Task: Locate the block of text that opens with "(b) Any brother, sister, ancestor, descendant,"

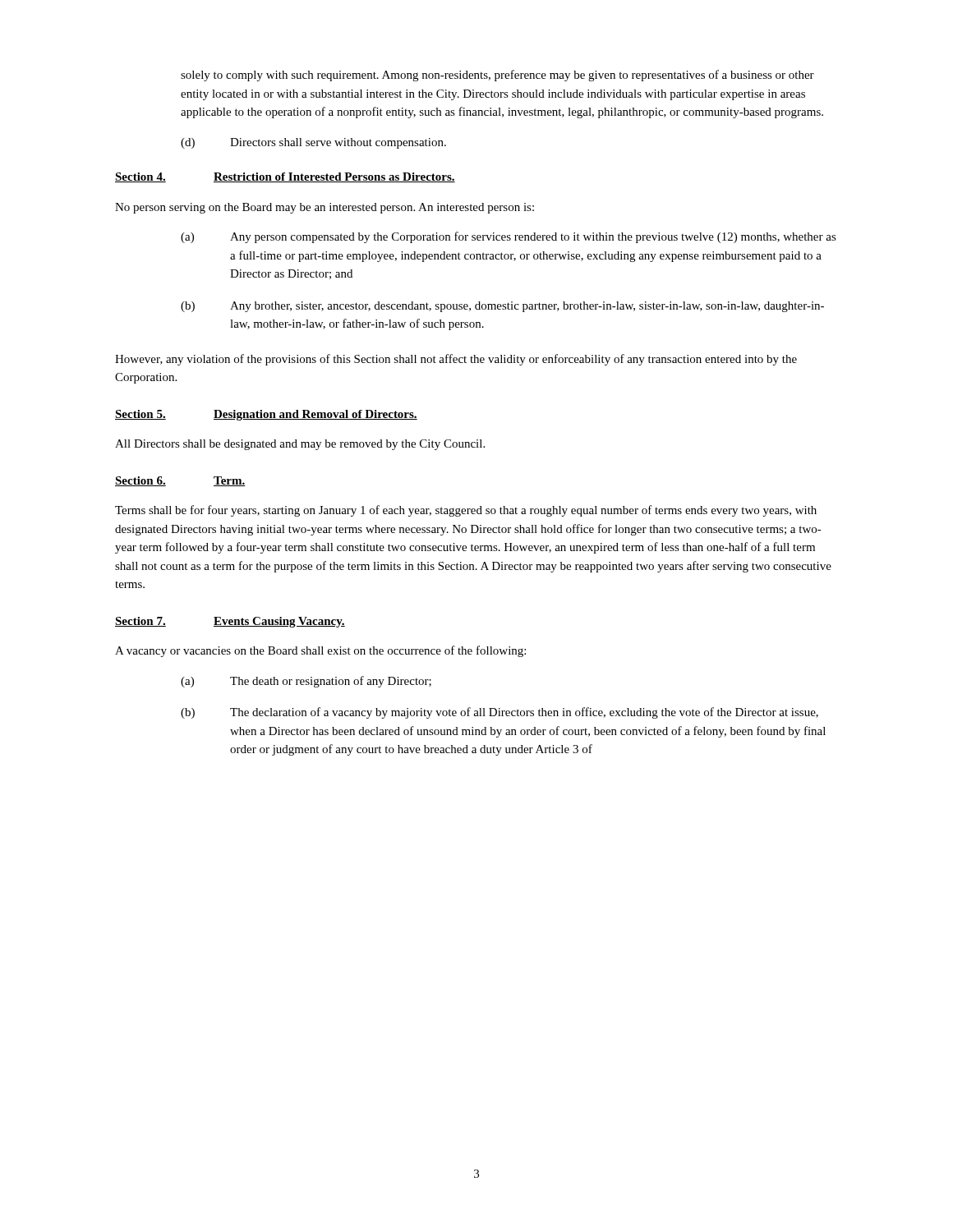Action: [509, 315]
